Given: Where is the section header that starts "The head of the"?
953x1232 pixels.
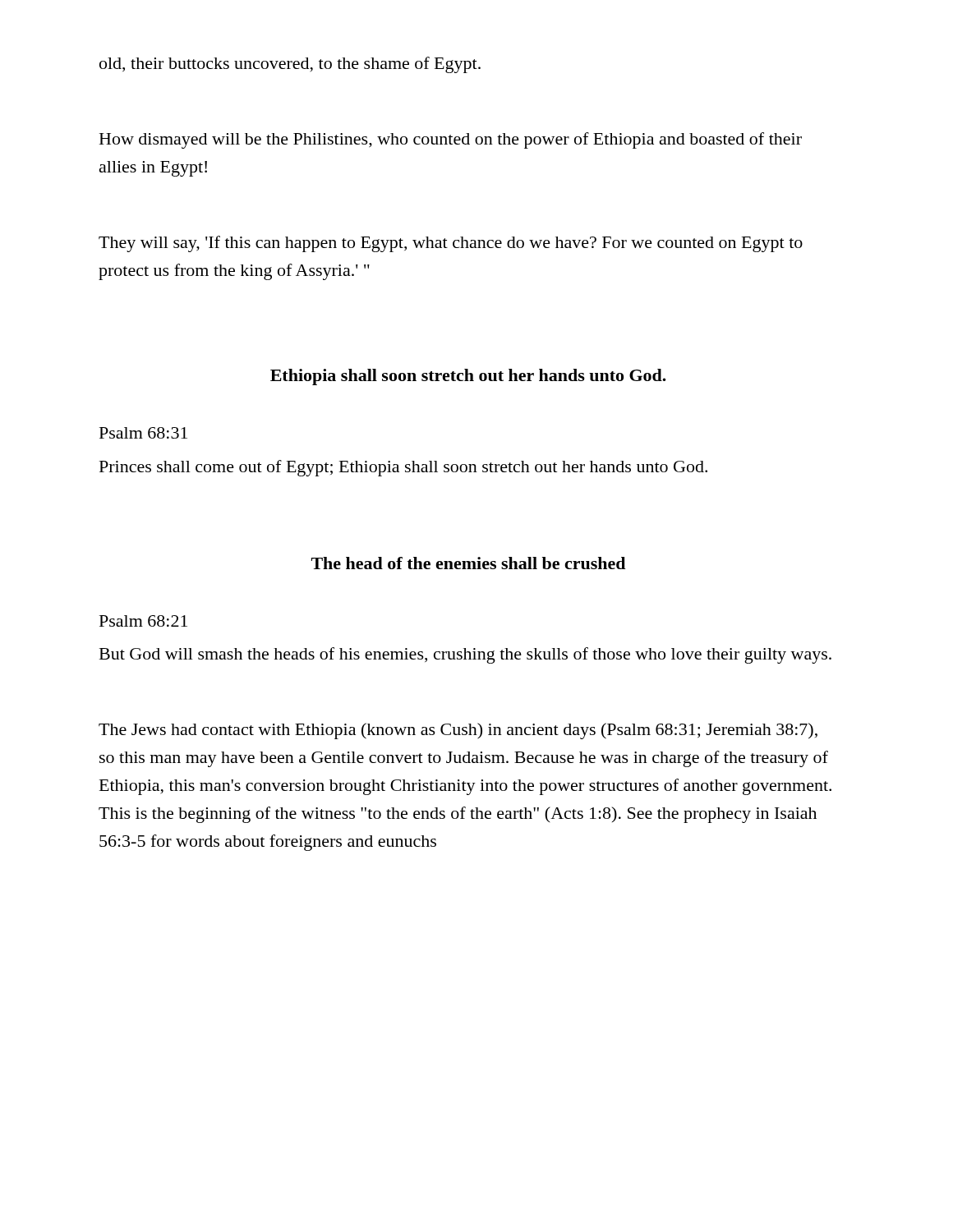Looking at the screenshot, I should pyautogui.click(x=468, y=563).
